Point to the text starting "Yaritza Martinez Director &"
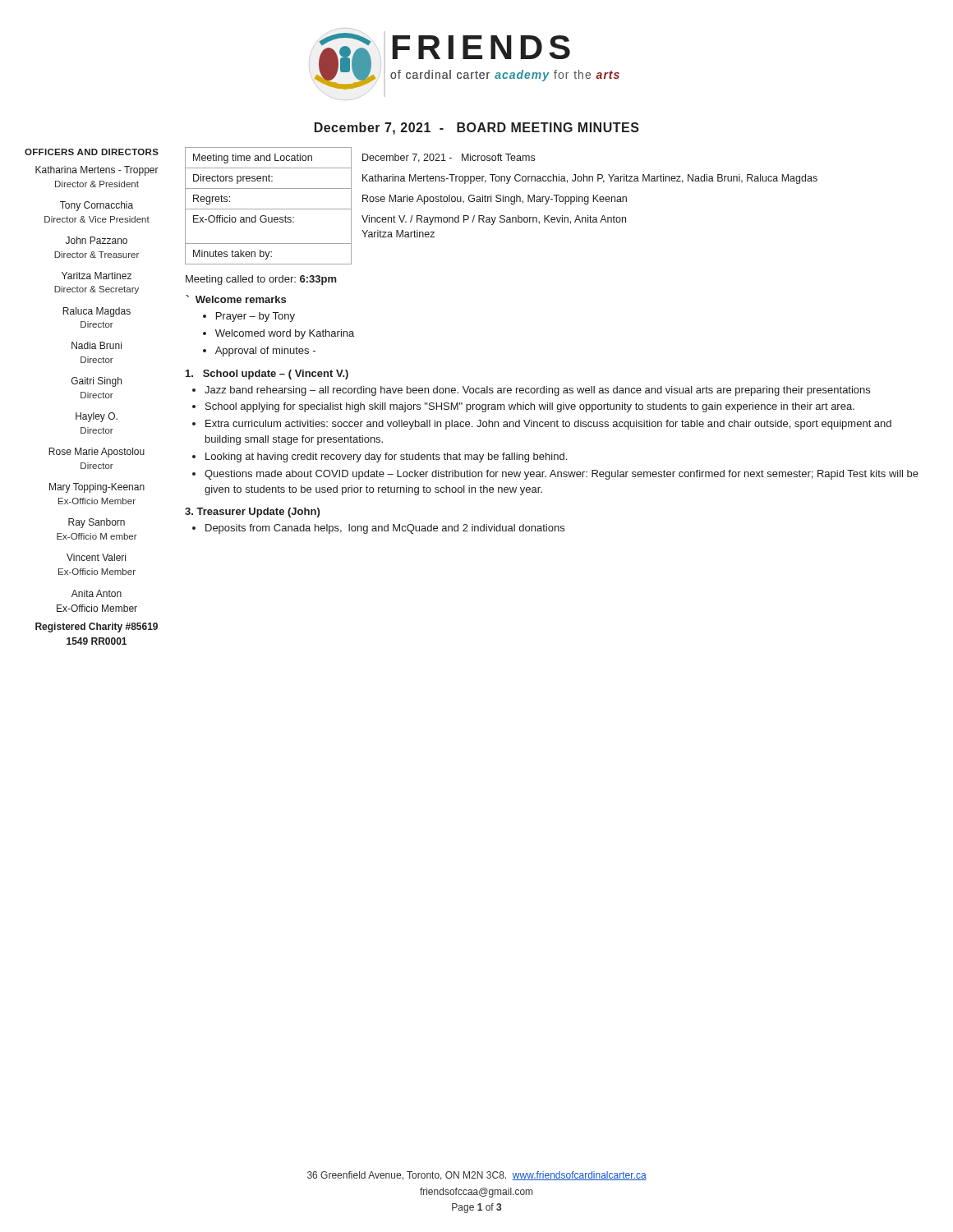The width and height of the screenshot is (953, 1232). point(97,283)
